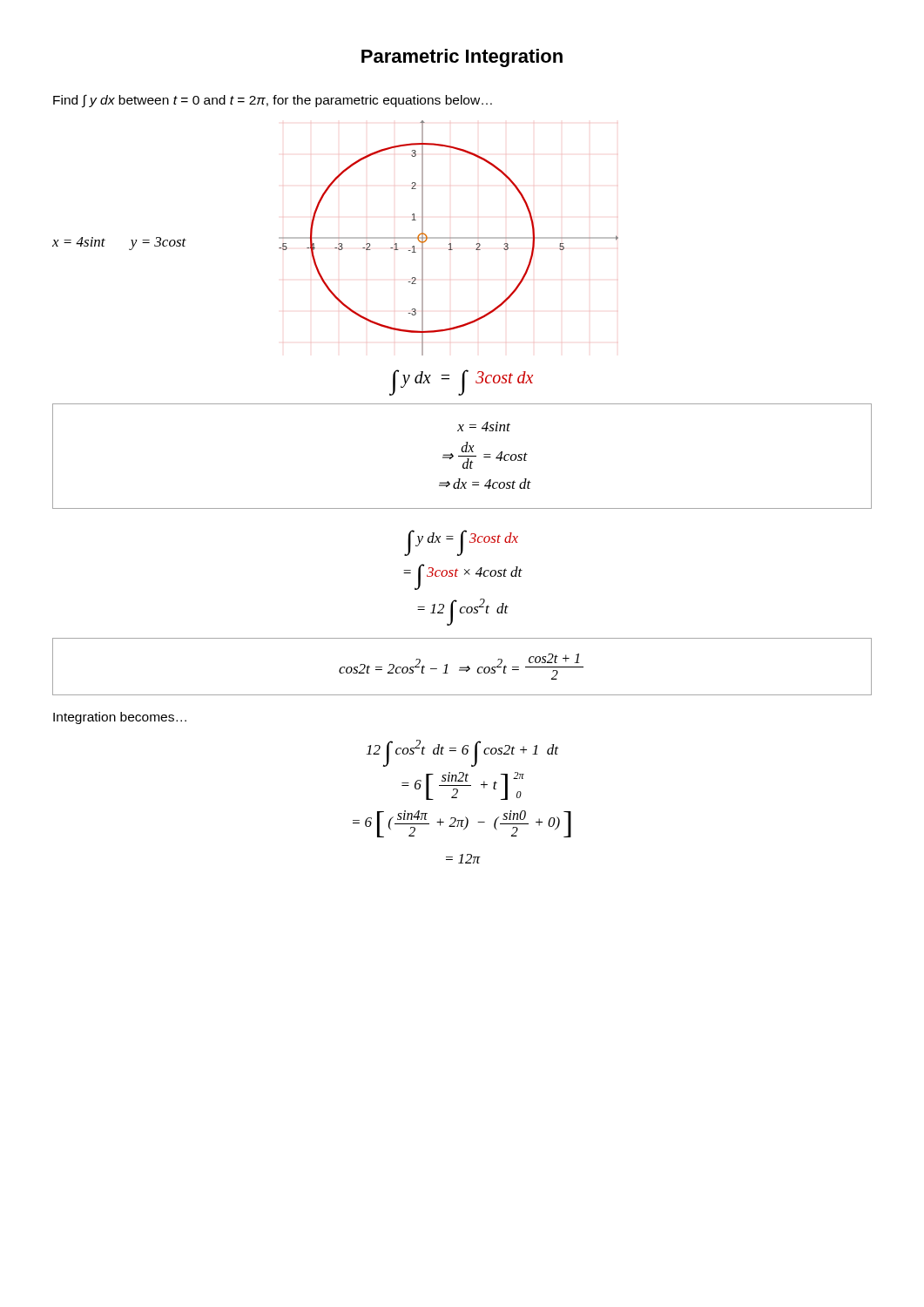The height and width of the screenshot is (1307, 924).
Task: Click on the text block with the text "Find ∫ y dx"
Action: [x=273, y=100]
